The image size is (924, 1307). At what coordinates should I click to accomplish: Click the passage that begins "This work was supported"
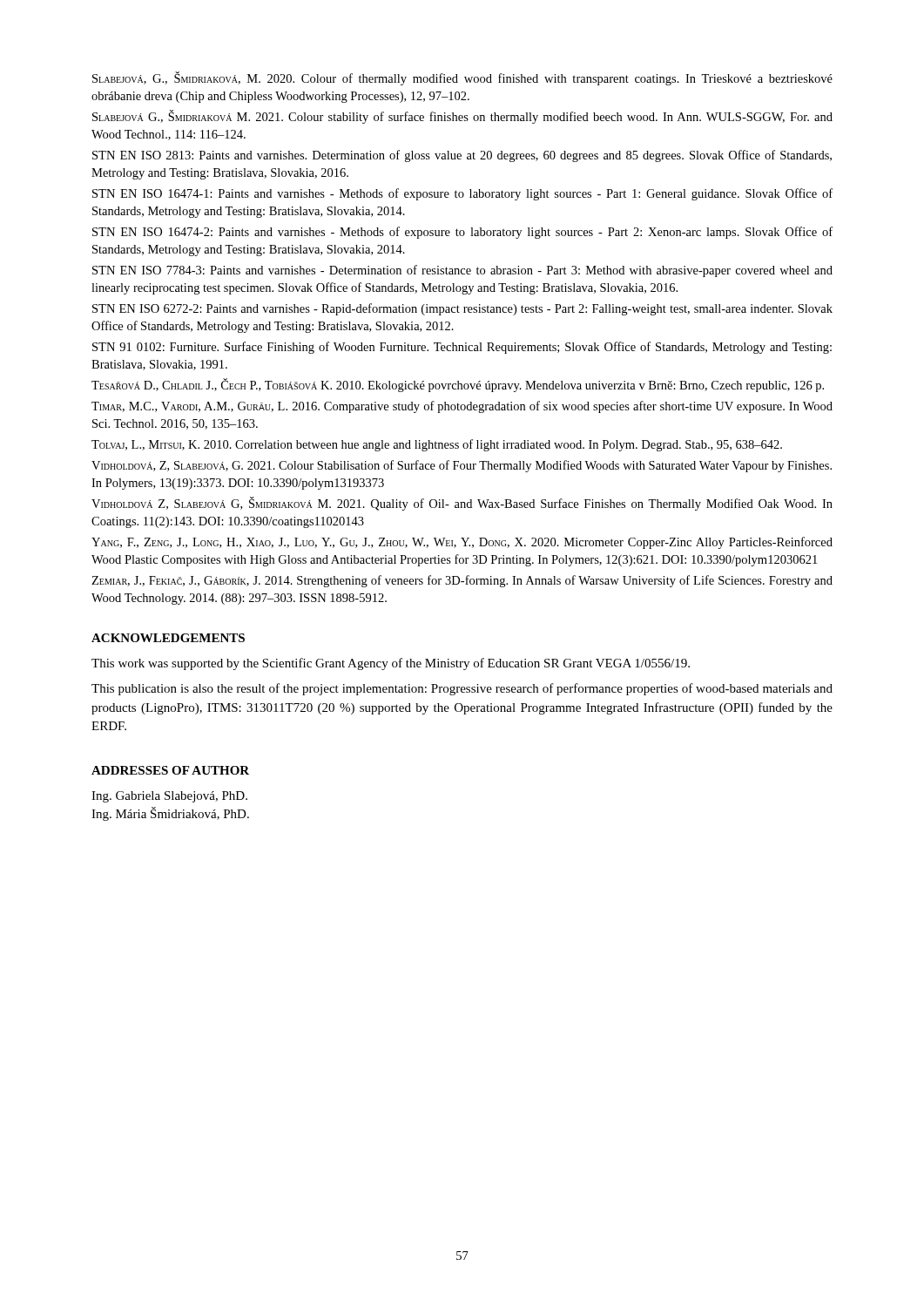(x=462, y=695)
